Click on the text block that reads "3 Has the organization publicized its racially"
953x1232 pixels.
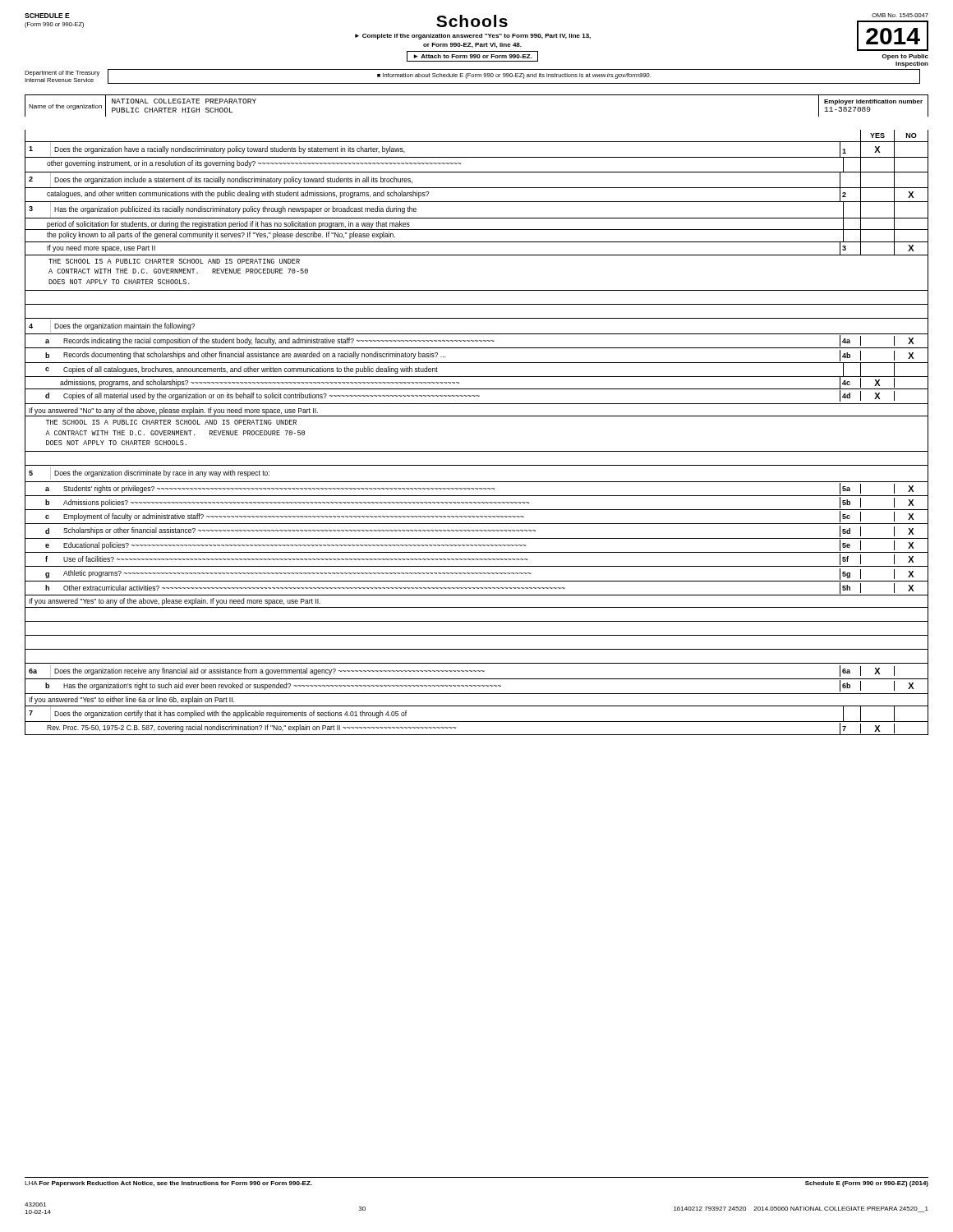click(476, 210)
